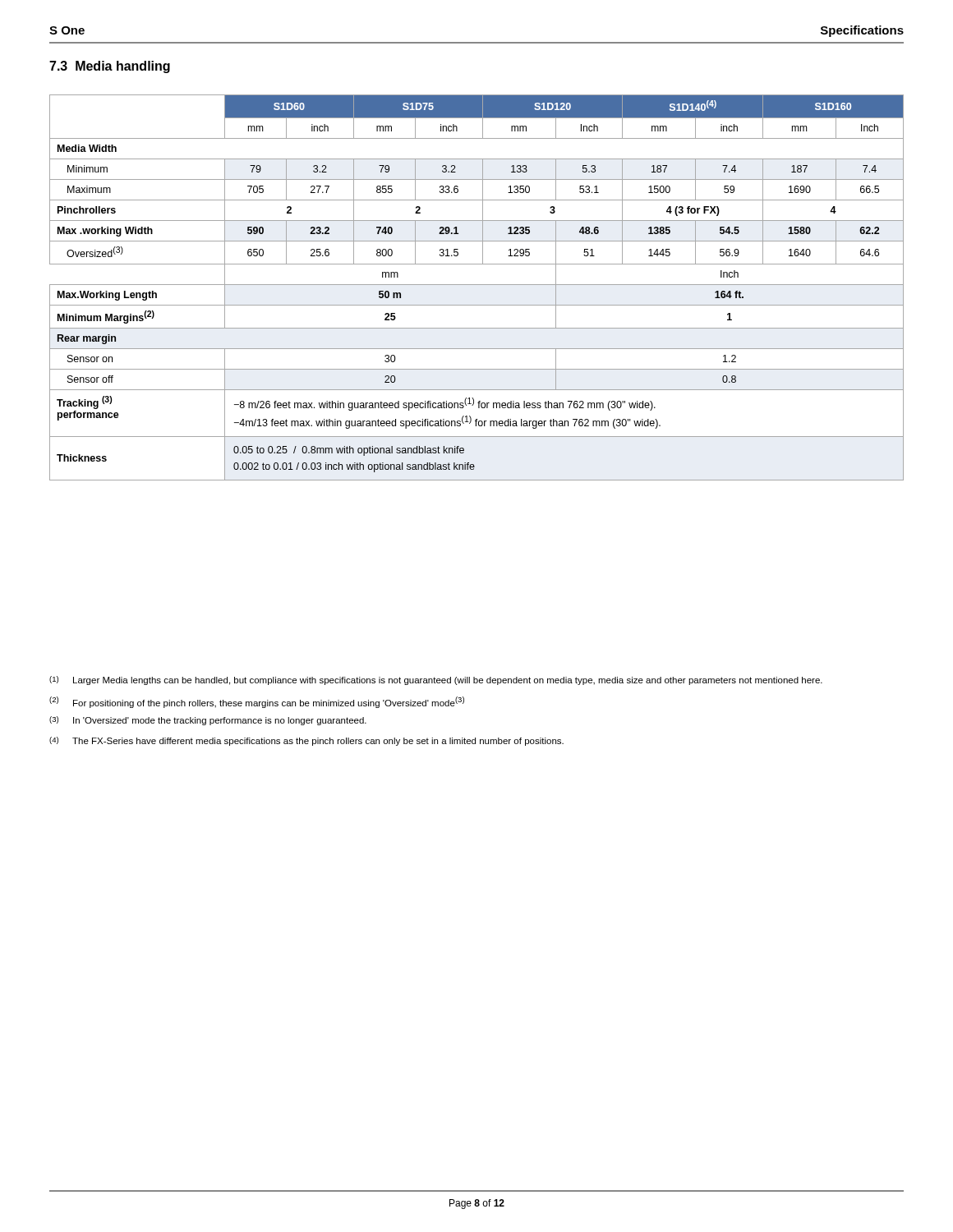Click the passage that begins "(1) Larger Media lengths can"
Screen dimensions: 1232x953
(436, 682)
